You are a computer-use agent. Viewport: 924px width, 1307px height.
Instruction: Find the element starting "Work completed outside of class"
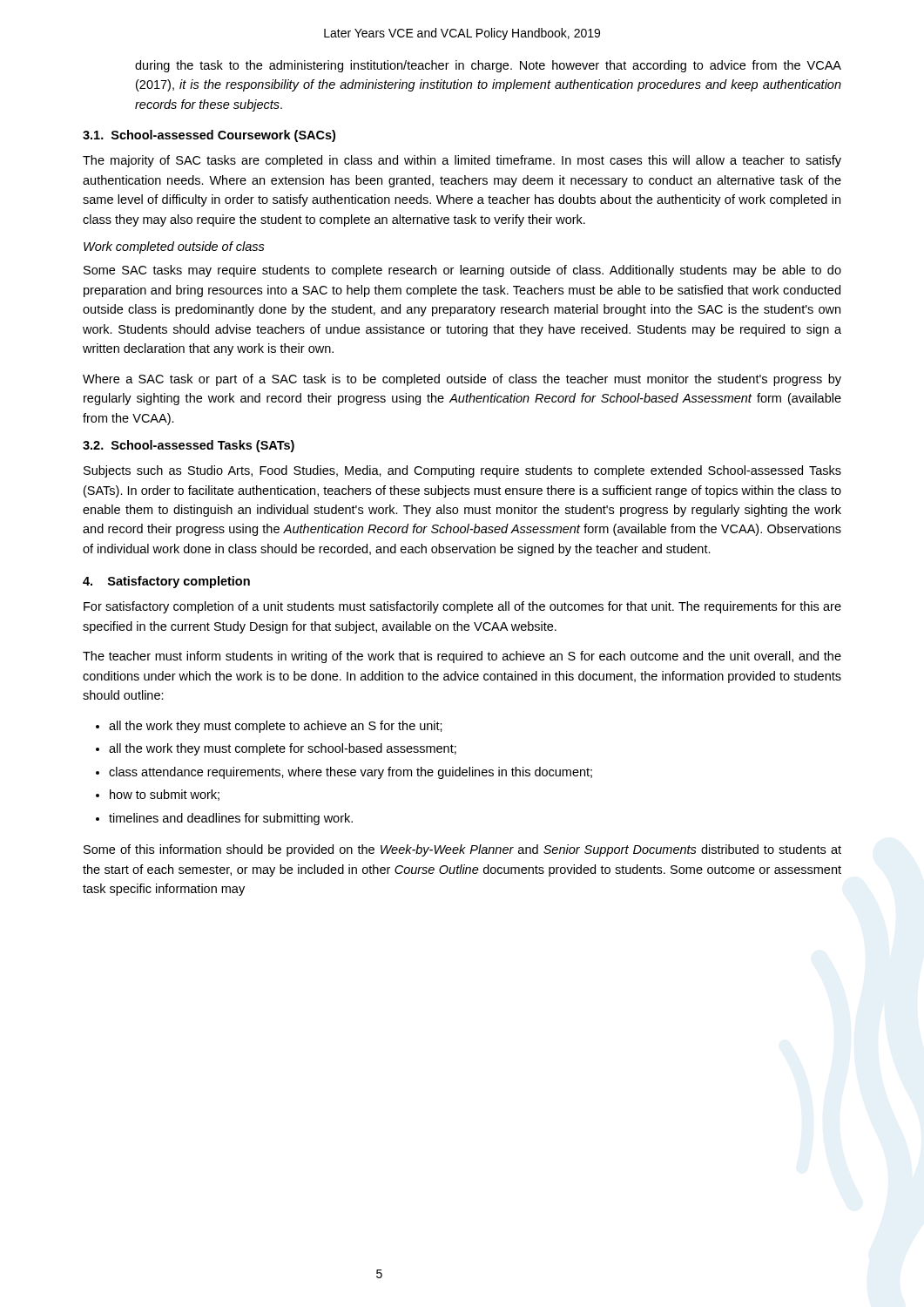(x=174, y=247)
